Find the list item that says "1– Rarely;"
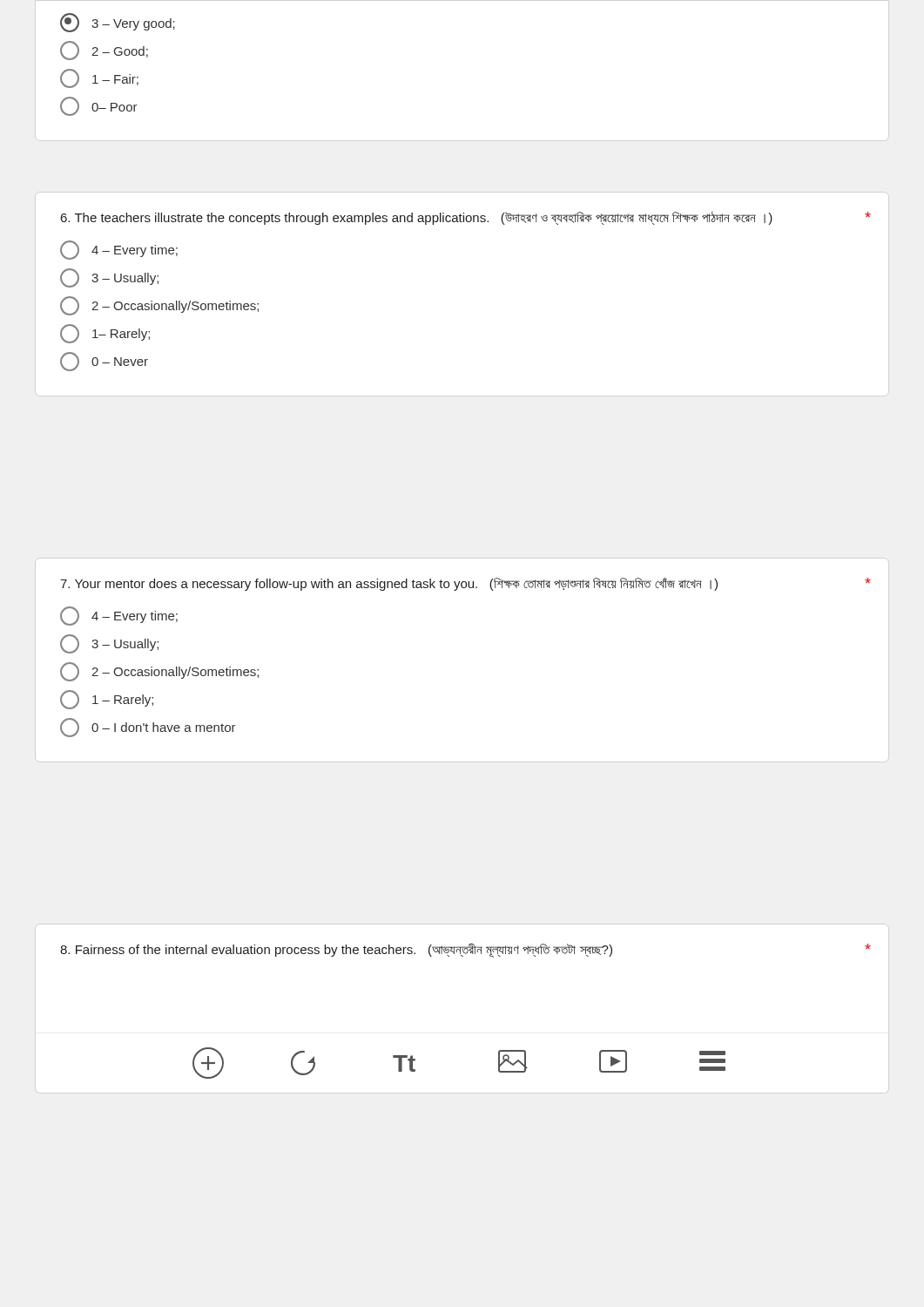The image size is (924, 1307). pyautogui.click(x=106, y=333)
